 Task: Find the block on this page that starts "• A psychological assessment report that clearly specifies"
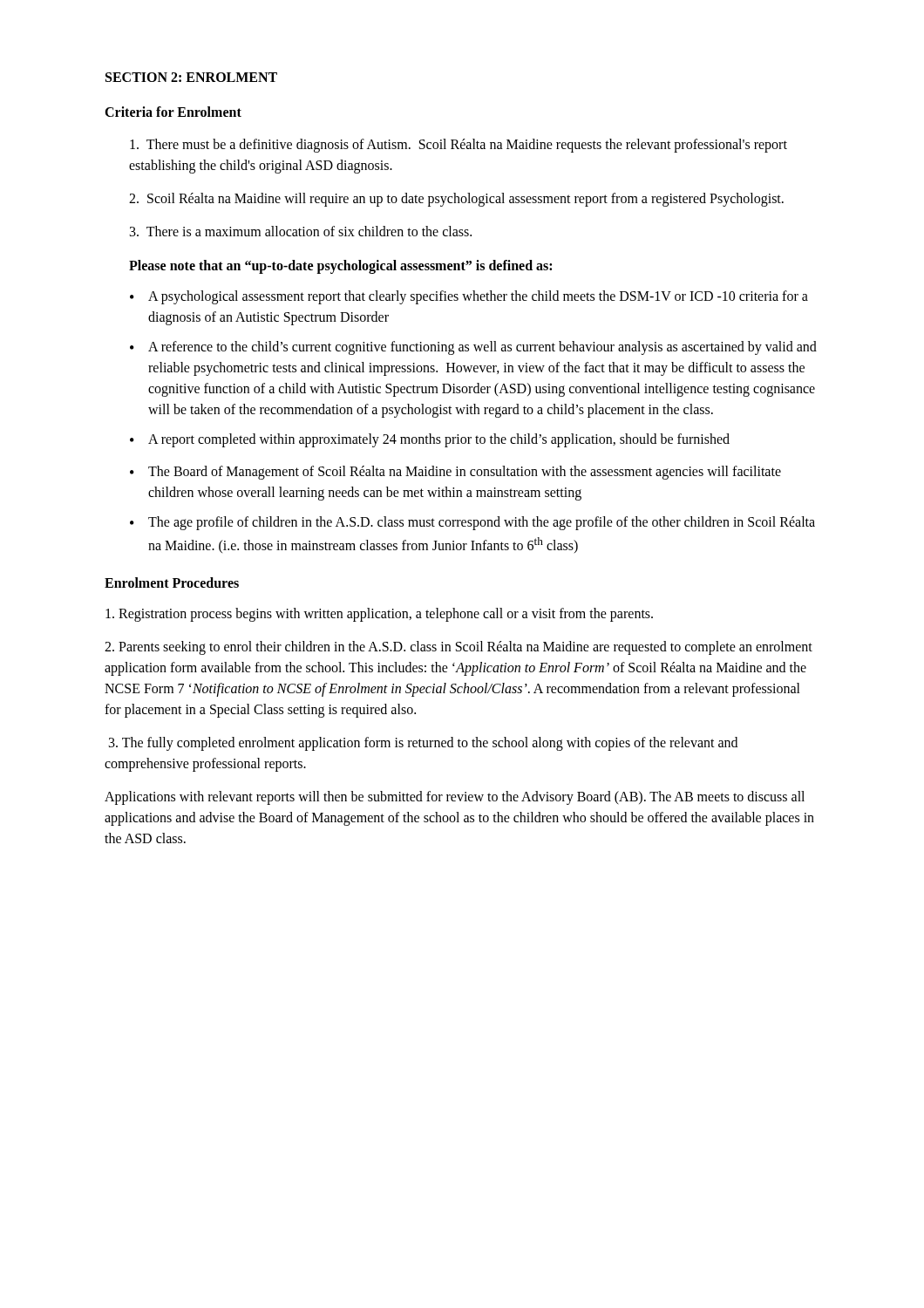click(x=474, y=307)
